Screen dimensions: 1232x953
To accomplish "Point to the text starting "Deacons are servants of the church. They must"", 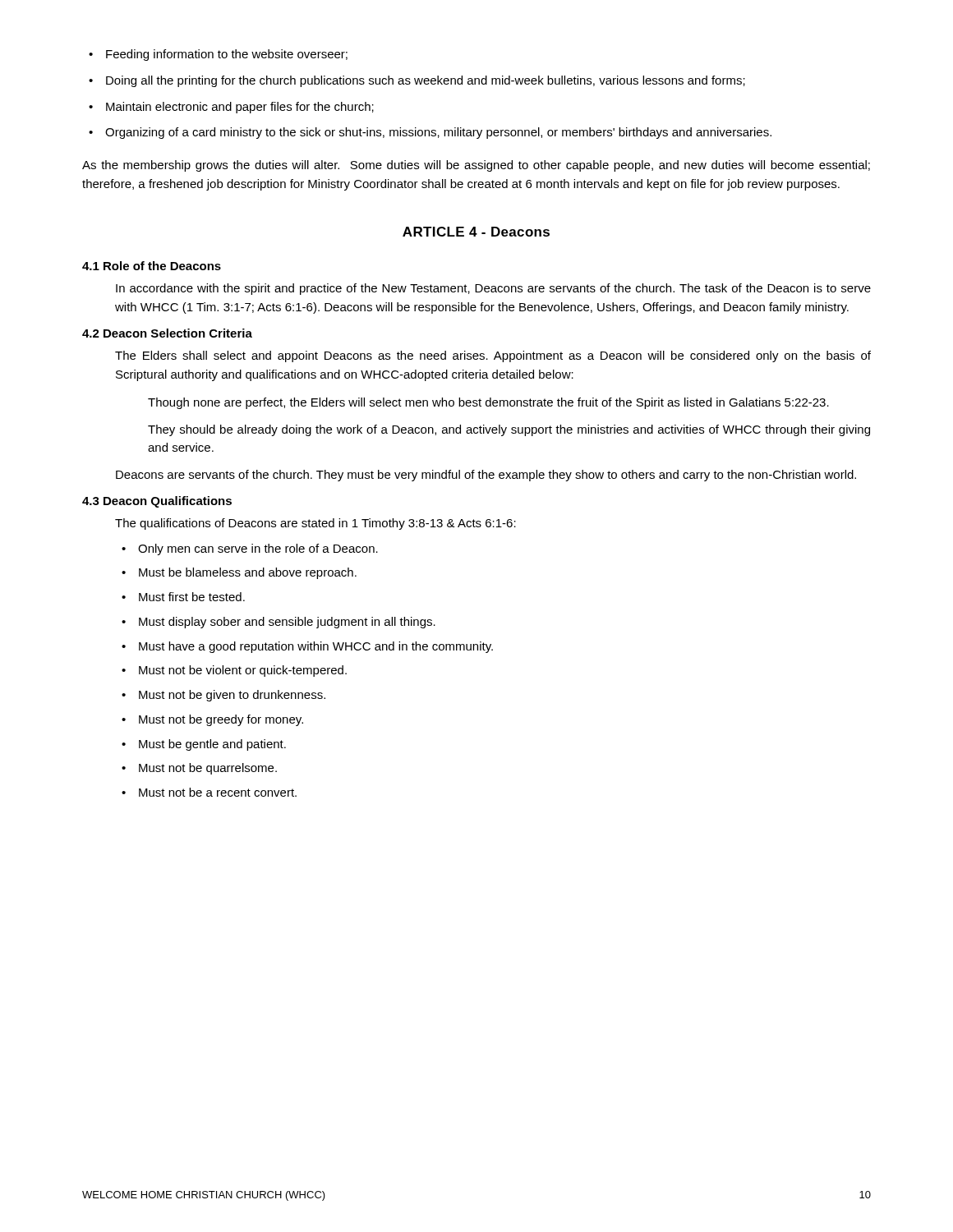I will [x=486, y=474].
